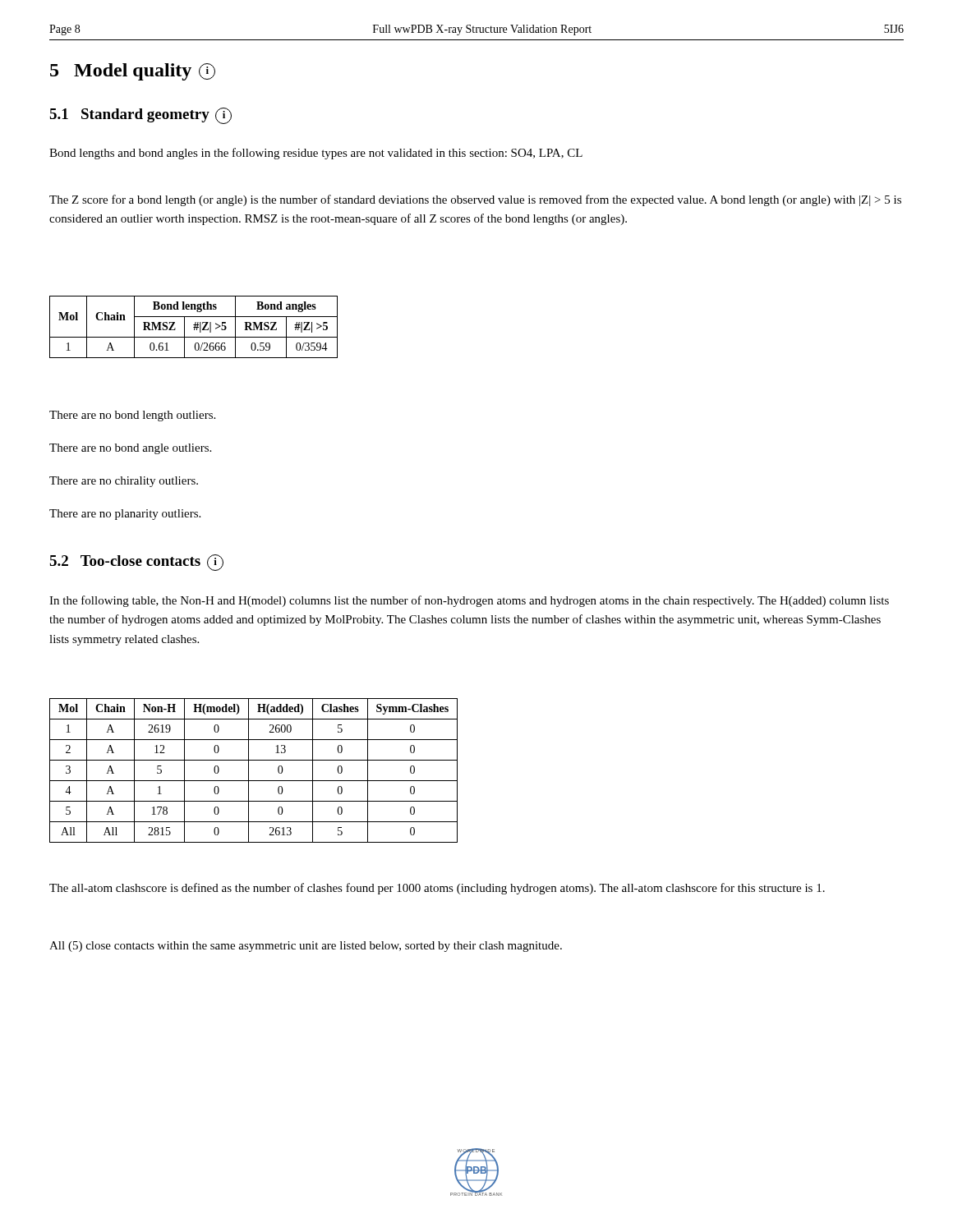Screen dimensions: 1232x953
Task: Point to the text starting "5.2 Too-close contacts"
Action: click(x=136, y=561)
